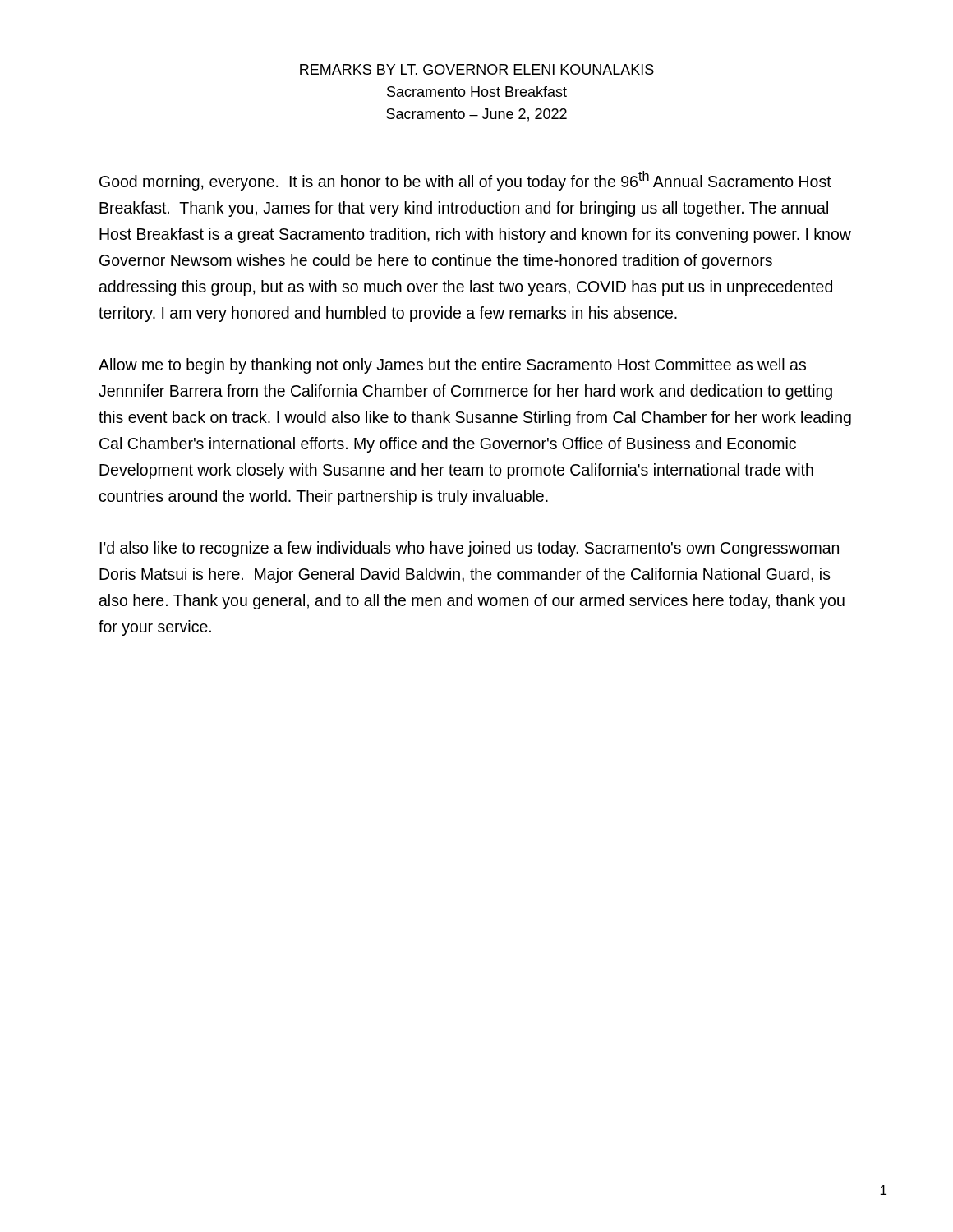This screenshot has height=1232, width=953.
Task: Find the text block that reads "Good morning, everyone. It is"
Action: tap(475, 245)
